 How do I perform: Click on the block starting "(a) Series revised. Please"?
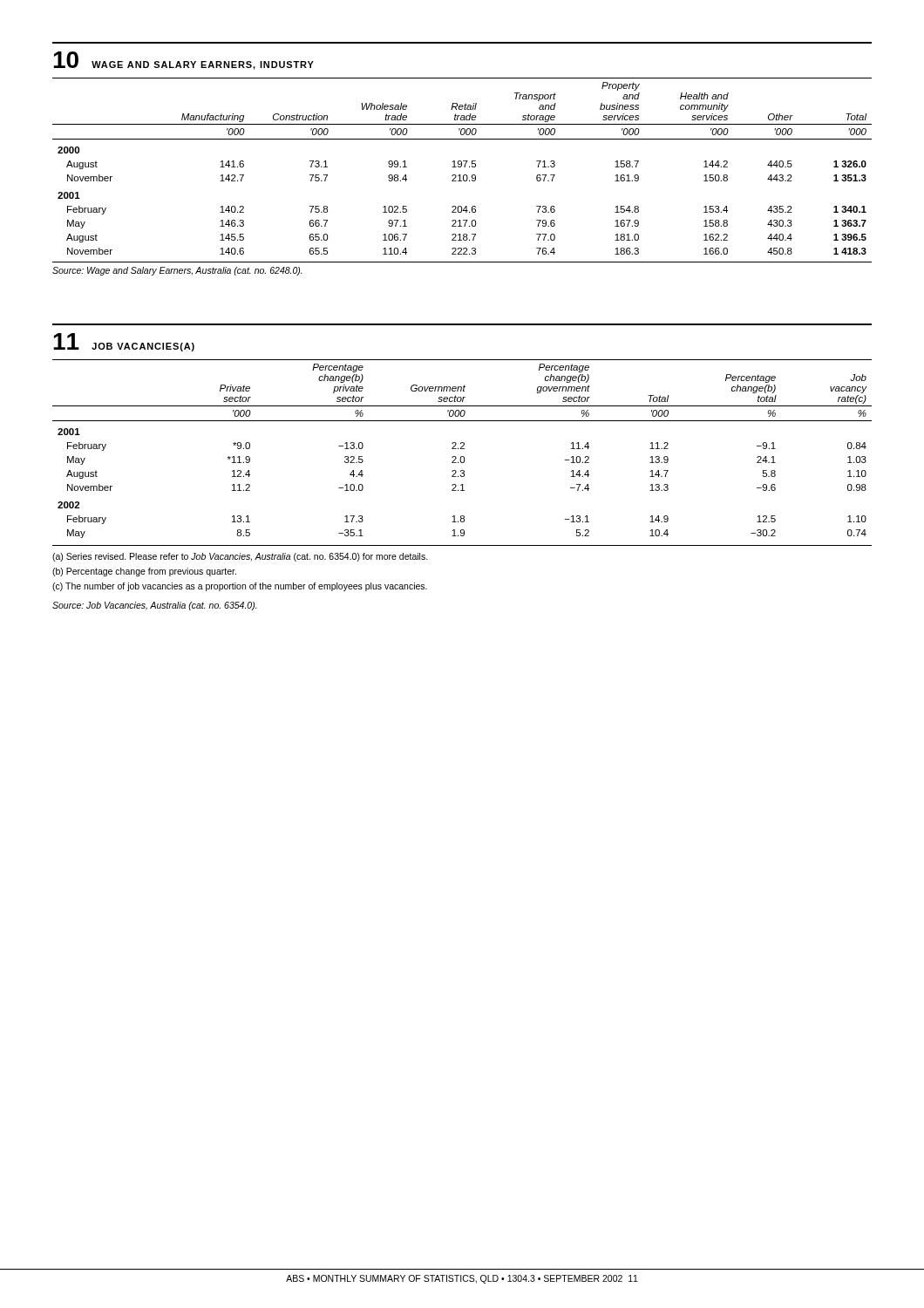click(240, 557)
